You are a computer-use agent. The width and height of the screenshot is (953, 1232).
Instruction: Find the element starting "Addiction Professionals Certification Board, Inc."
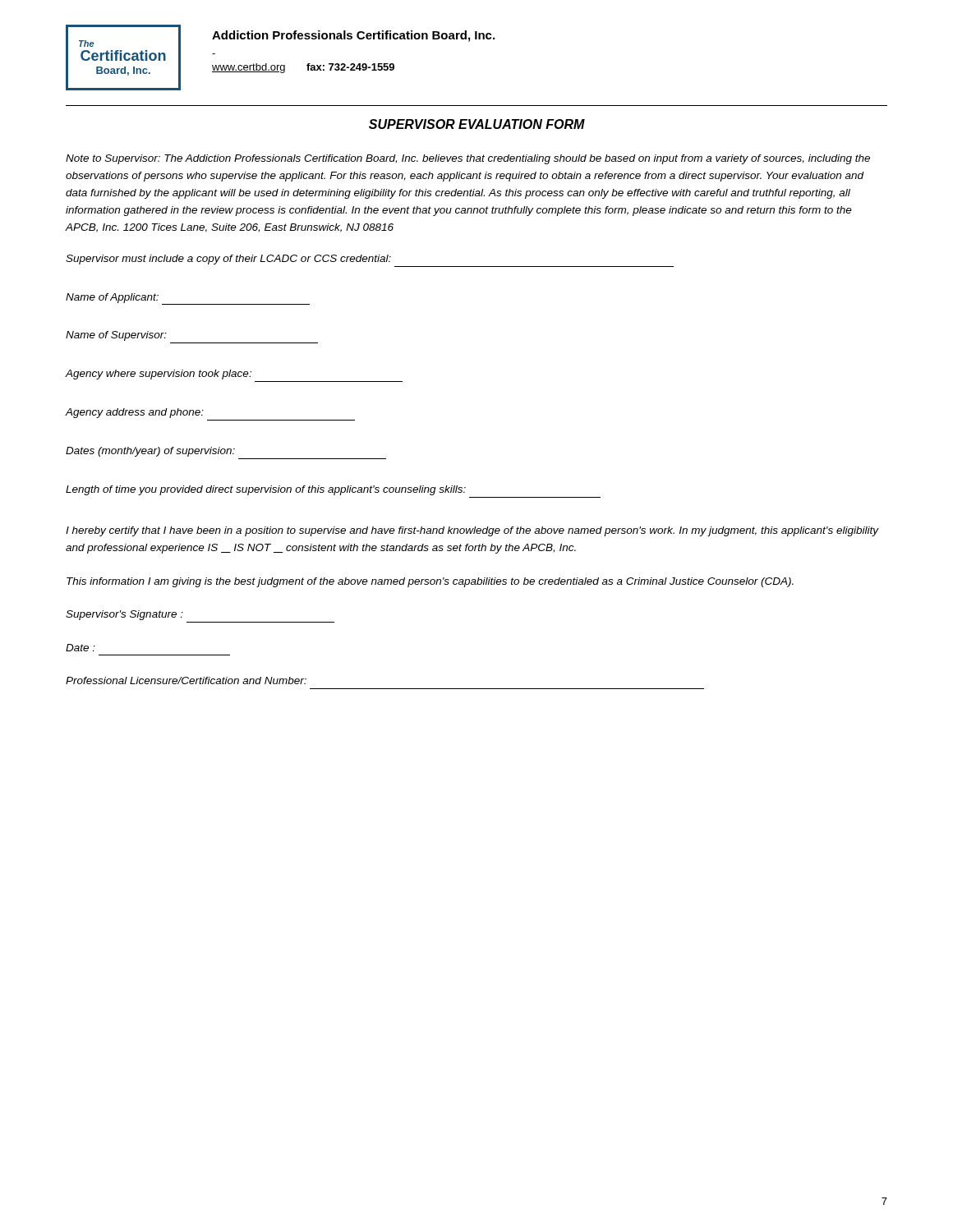click(x=353, y=36)
